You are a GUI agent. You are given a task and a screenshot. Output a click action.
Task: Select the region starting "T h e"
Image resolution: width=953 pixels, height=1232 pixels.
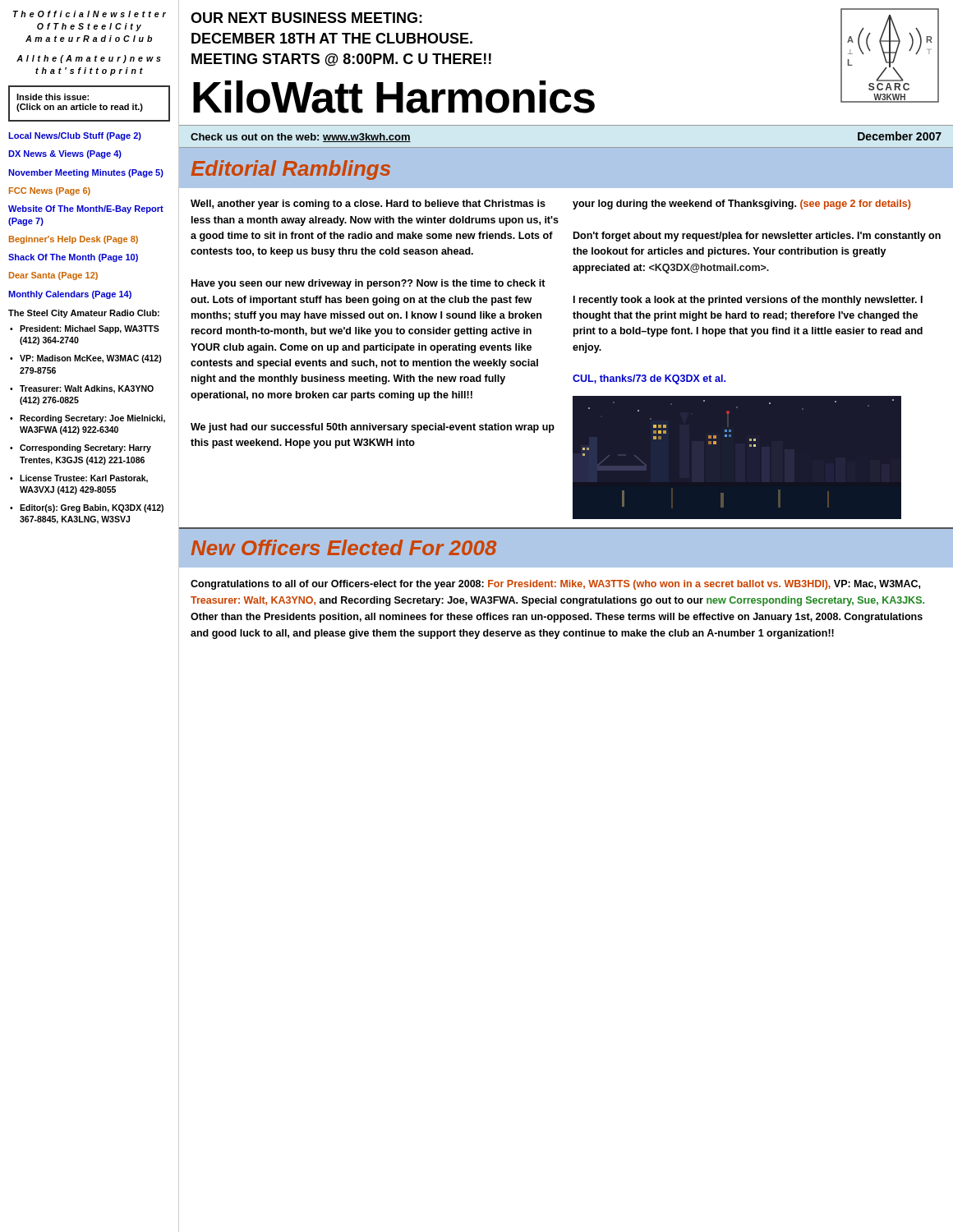click(89, 26)
